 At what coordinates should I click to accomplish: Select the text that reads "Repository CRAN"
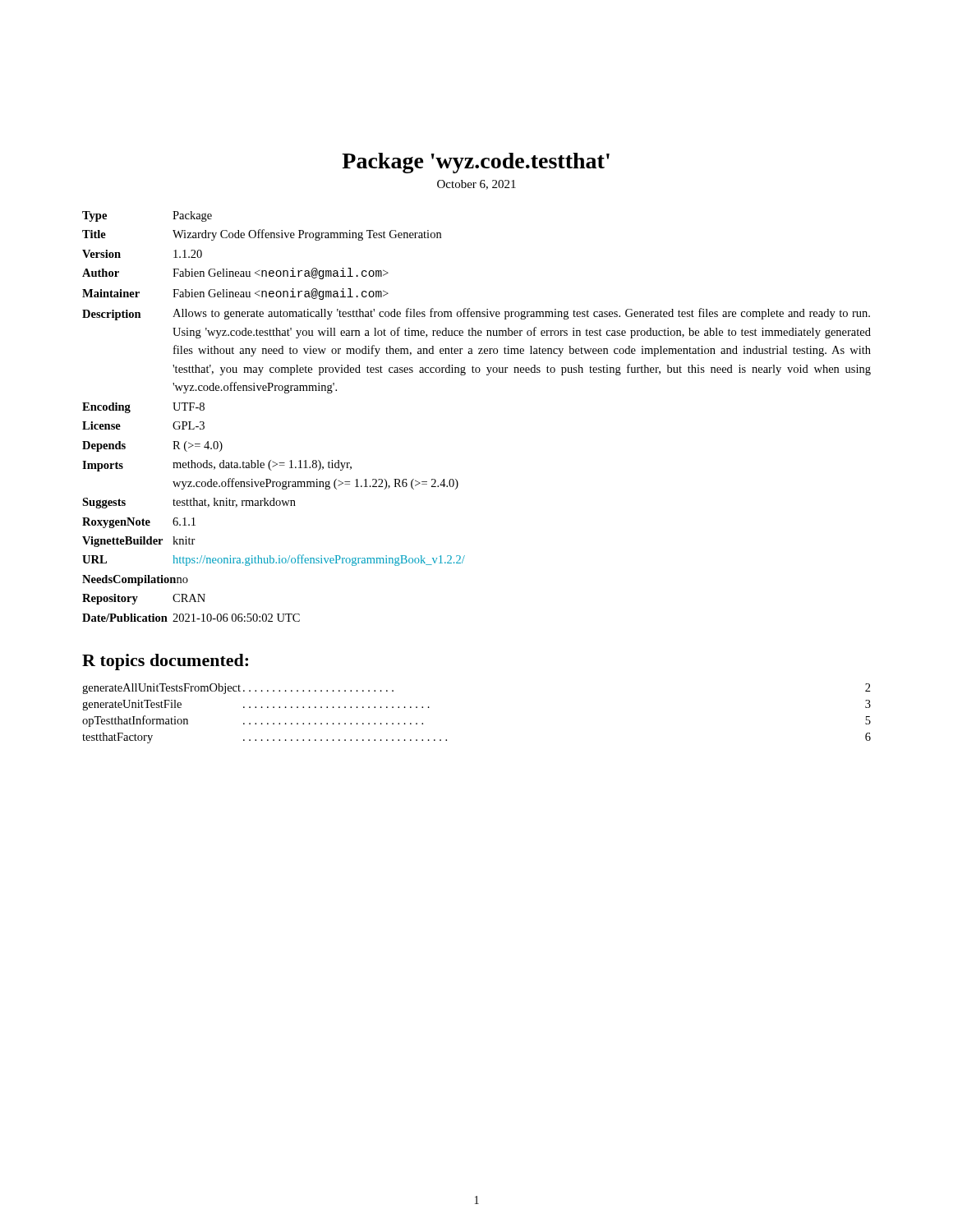(110, 599)
